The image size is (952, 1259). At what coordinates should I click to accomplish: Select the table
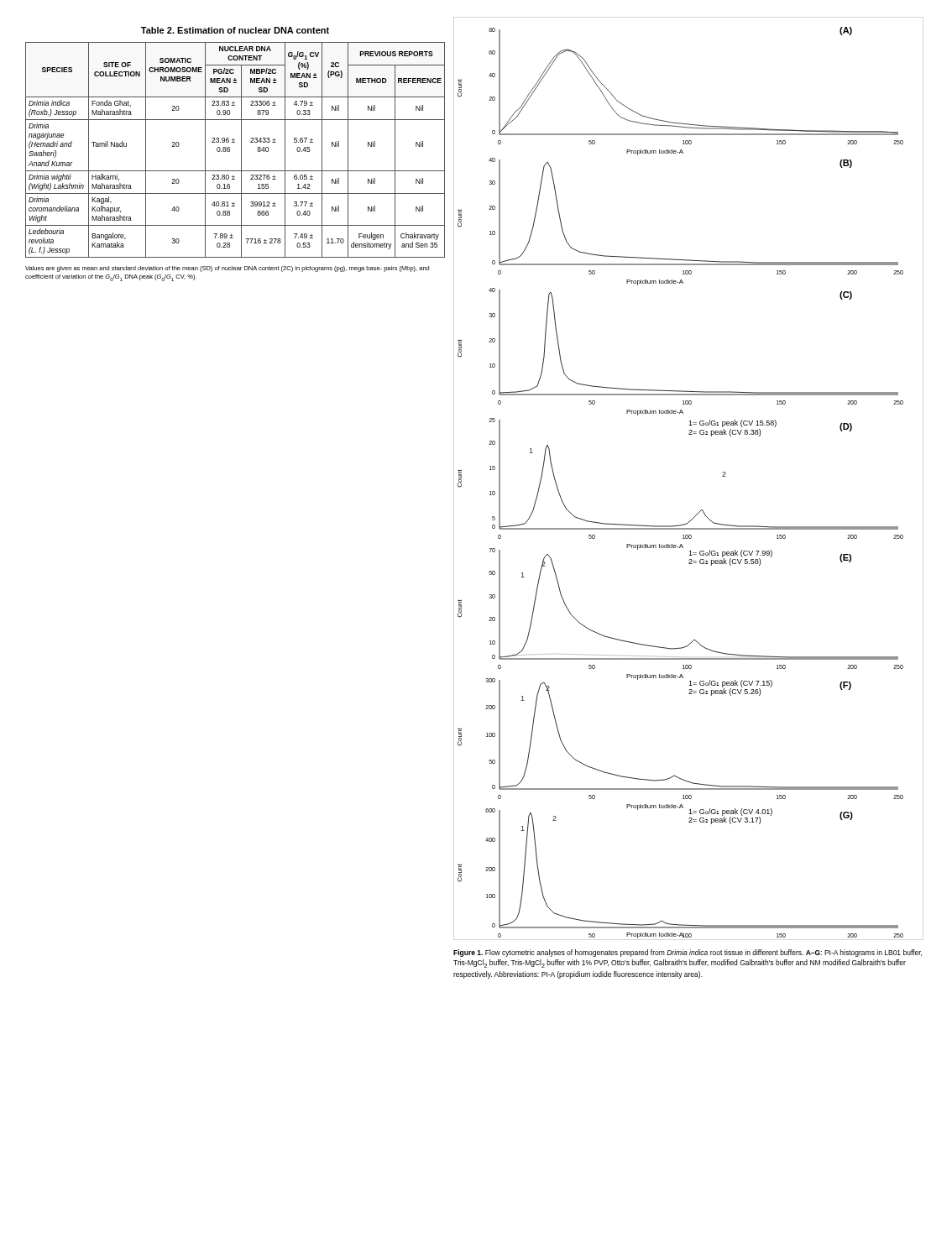click(235, 150)
